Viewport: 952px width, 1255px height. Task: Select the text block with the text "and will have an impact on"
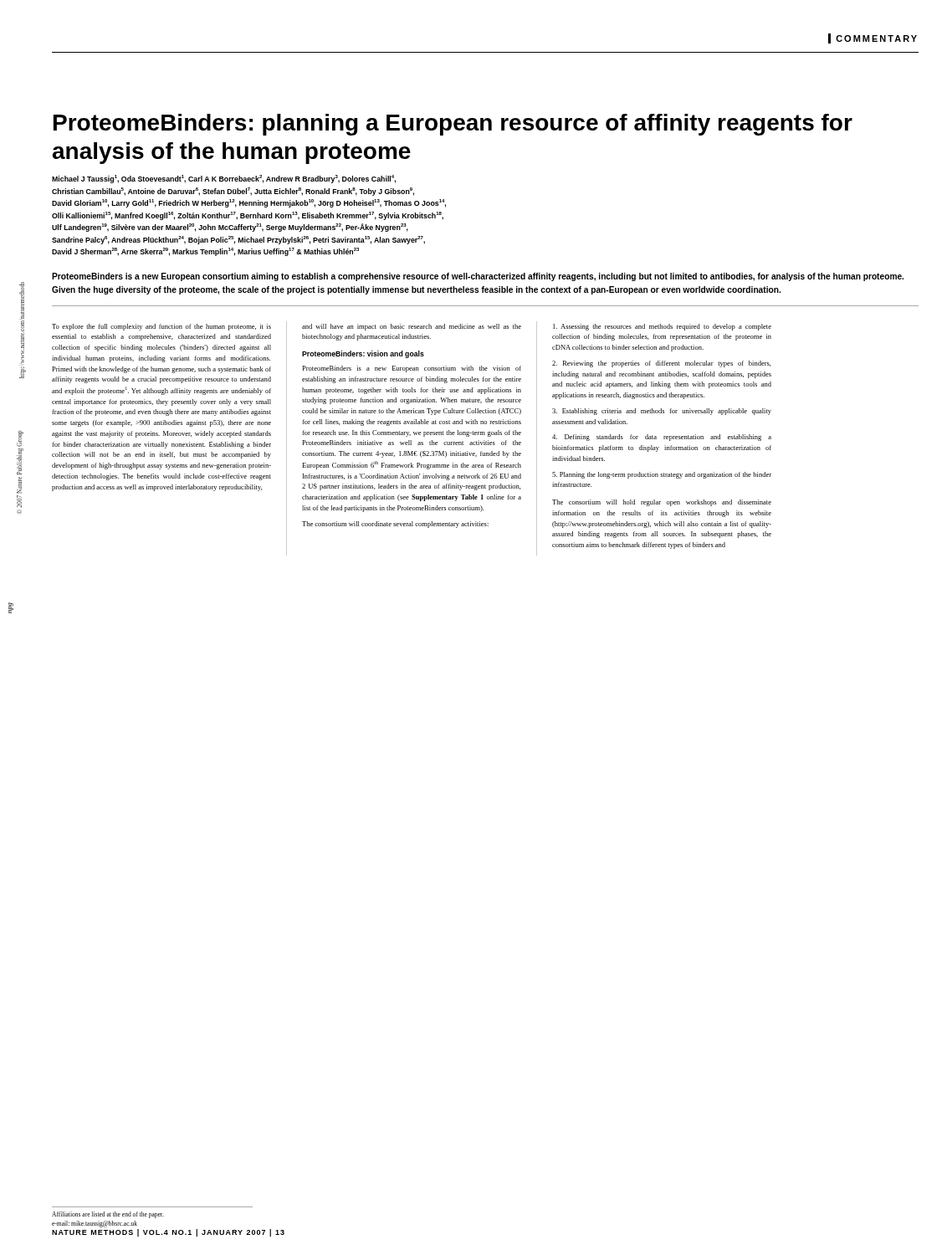[412, 332]
